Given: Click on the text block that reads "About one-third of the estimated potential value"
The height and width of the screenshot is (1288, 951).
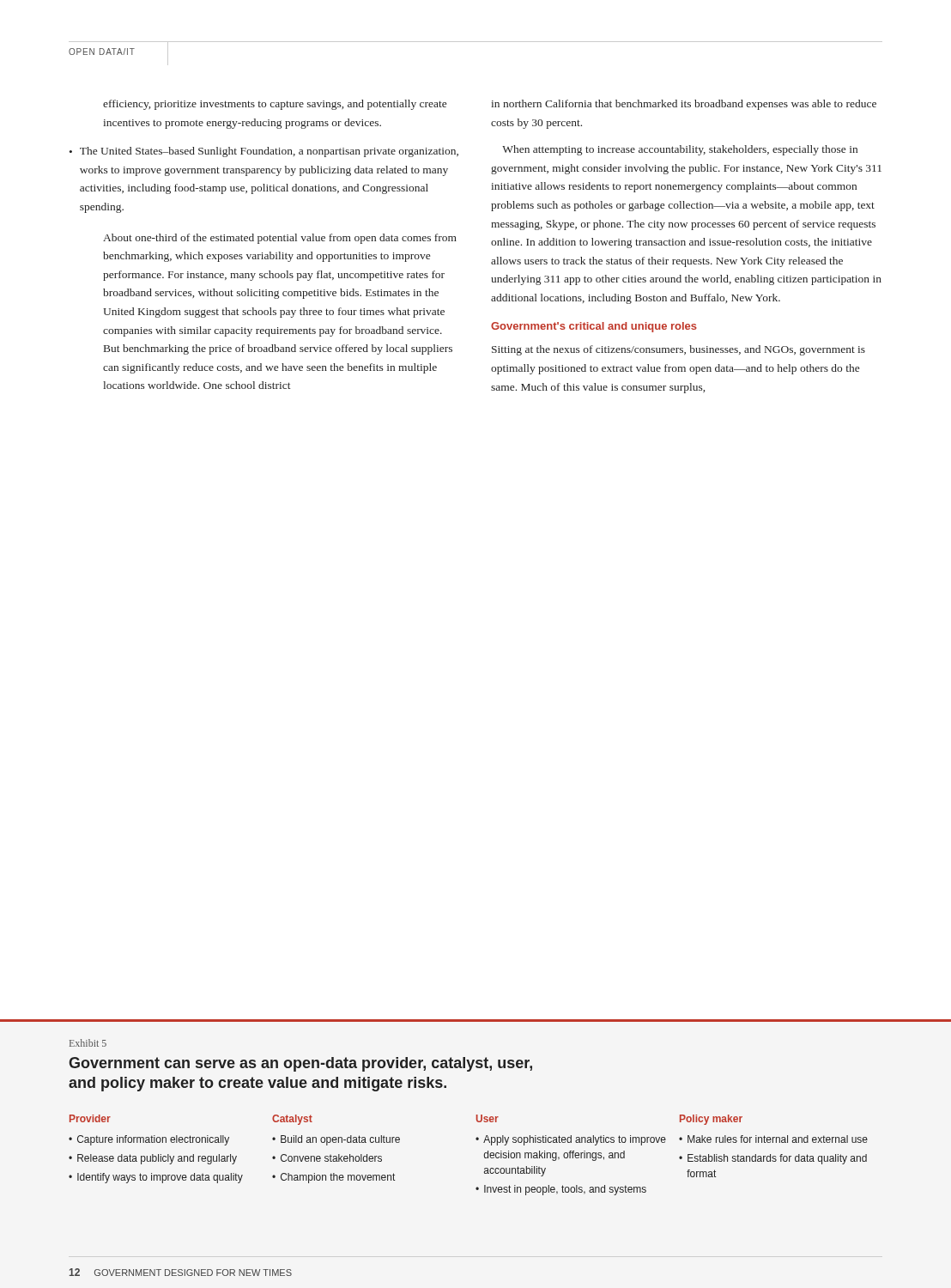Looking at the screenshot, I should [x=282, y=311].
